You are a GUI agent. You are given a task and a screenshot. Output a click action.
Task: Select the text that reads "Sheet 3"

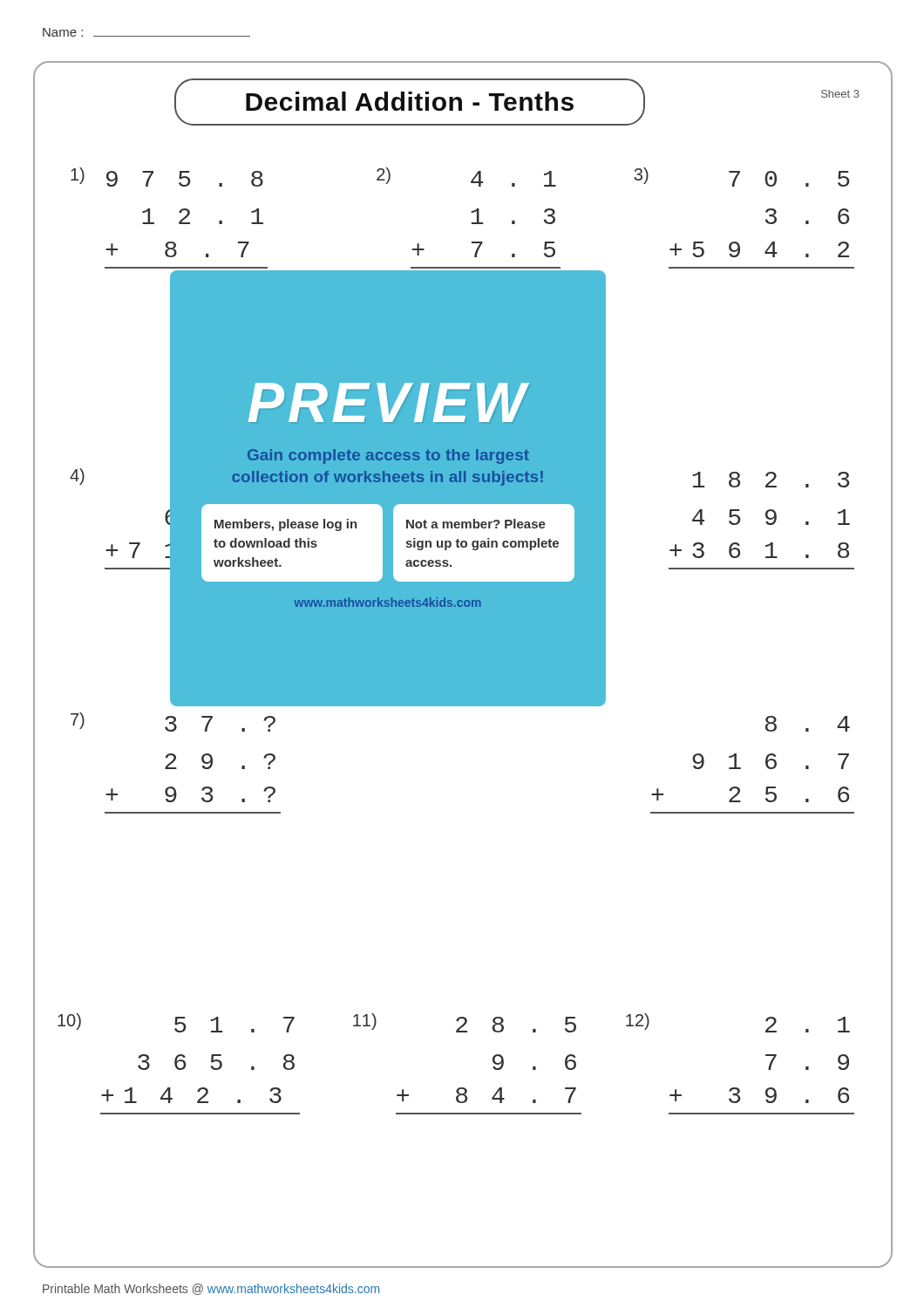[x=840, y=94]
